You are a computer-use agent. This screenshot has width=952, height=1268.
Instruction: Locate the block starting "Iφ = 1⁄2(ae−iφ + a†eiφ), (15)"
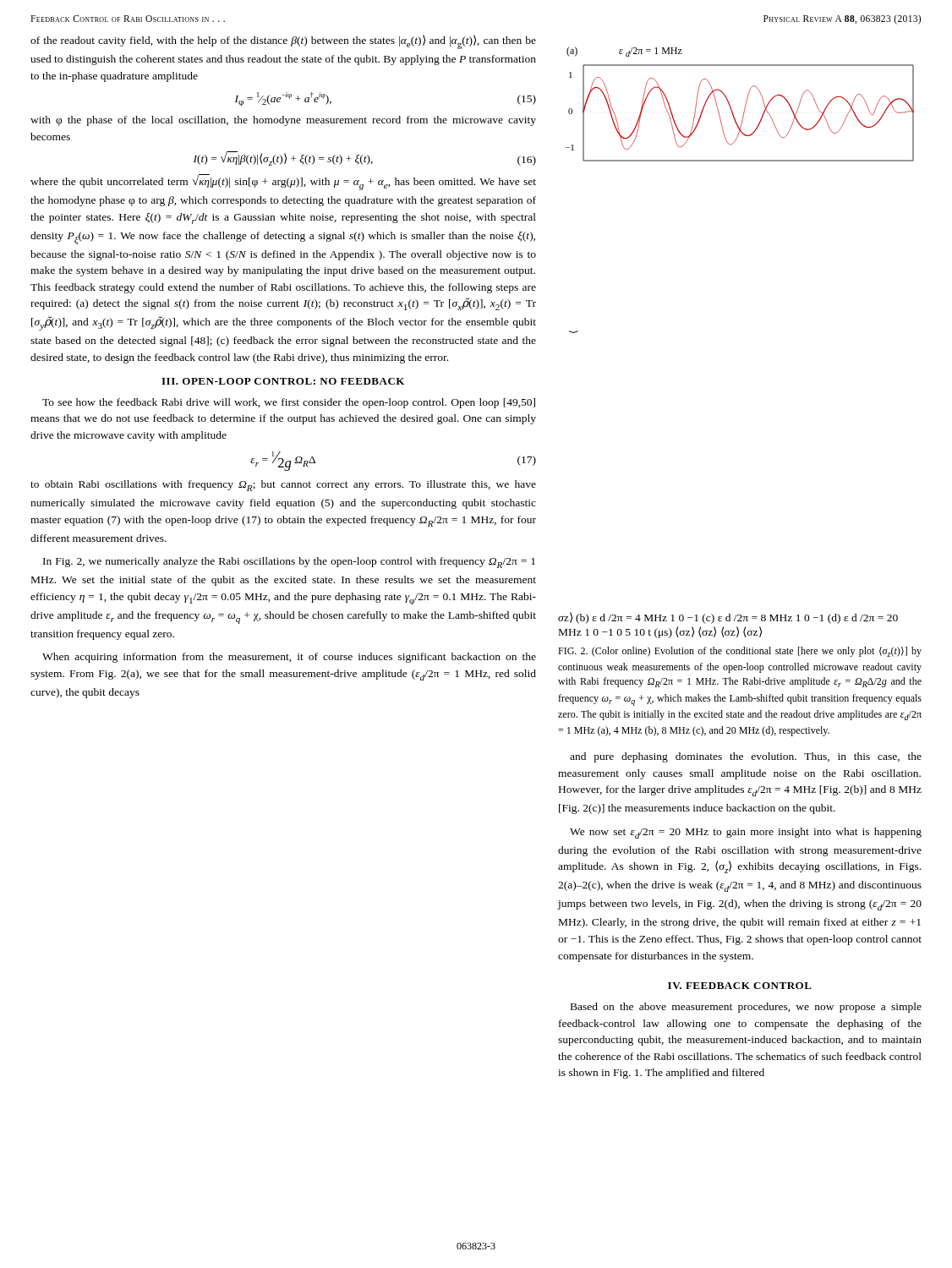coord(290,98)
